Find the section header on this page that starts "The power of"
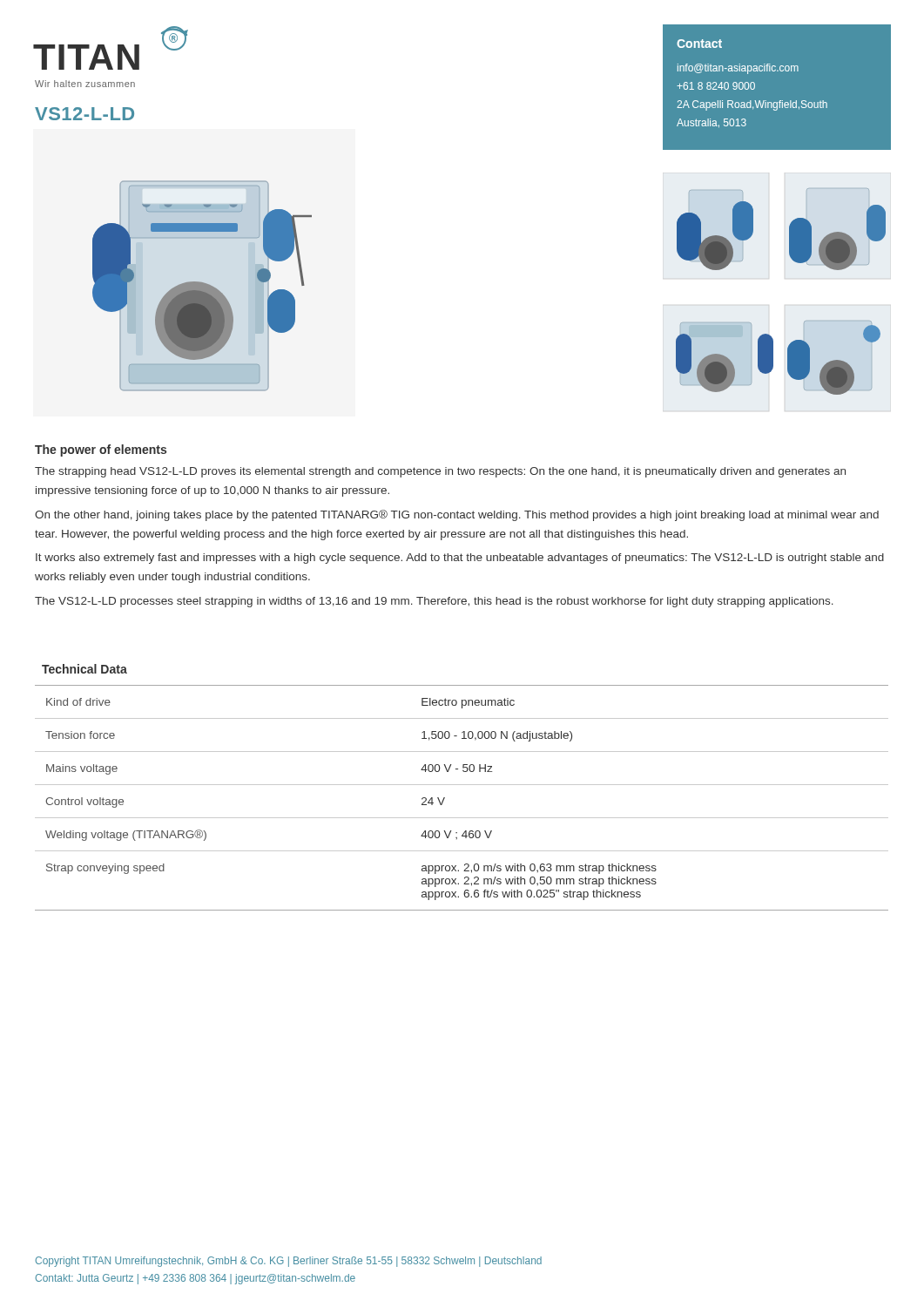The height and width of the screenshot is (1307, 924). pos(101,450)
